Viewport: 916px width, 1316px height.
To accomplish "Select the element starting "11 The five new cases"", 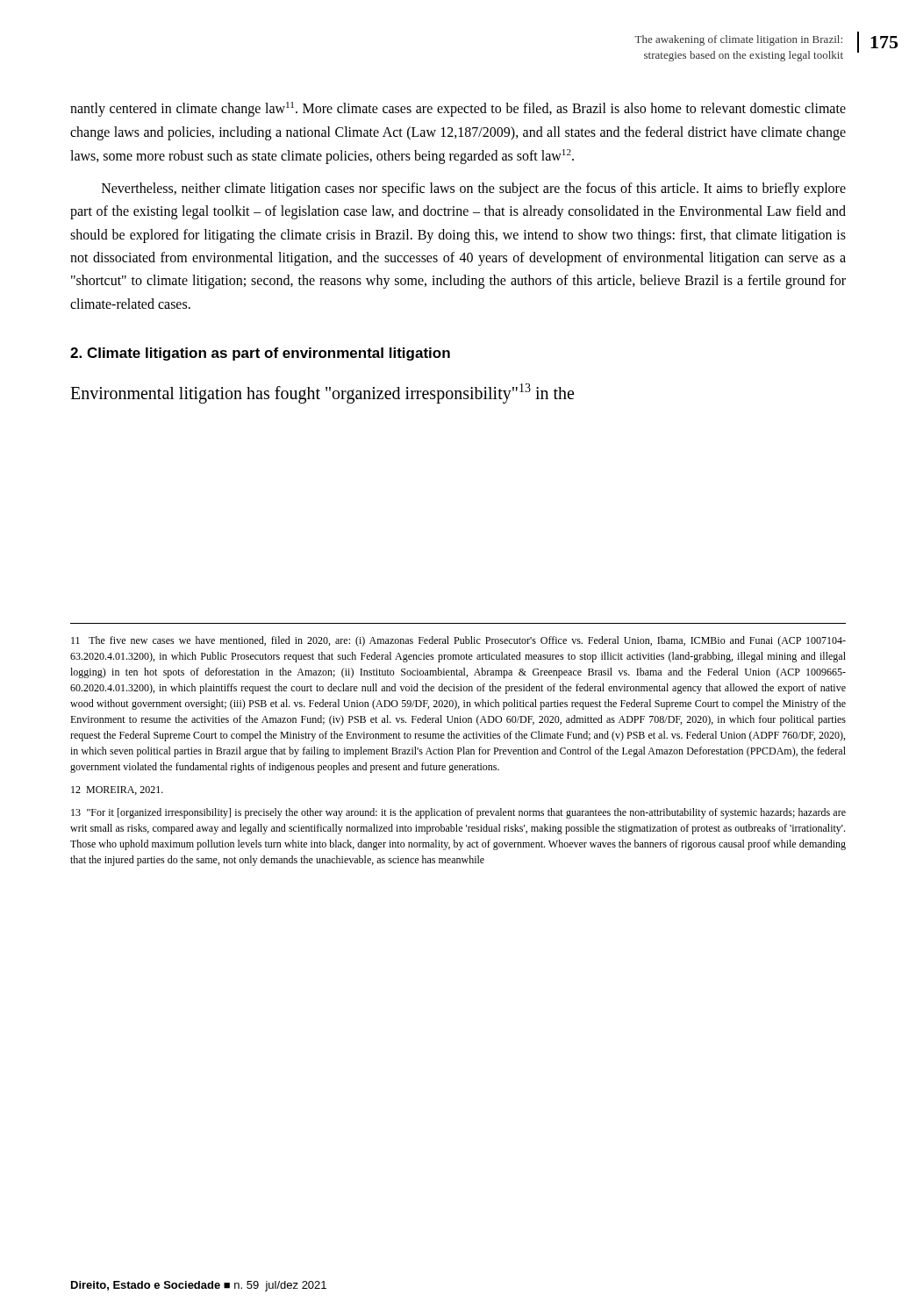I will tap(458, 704).
